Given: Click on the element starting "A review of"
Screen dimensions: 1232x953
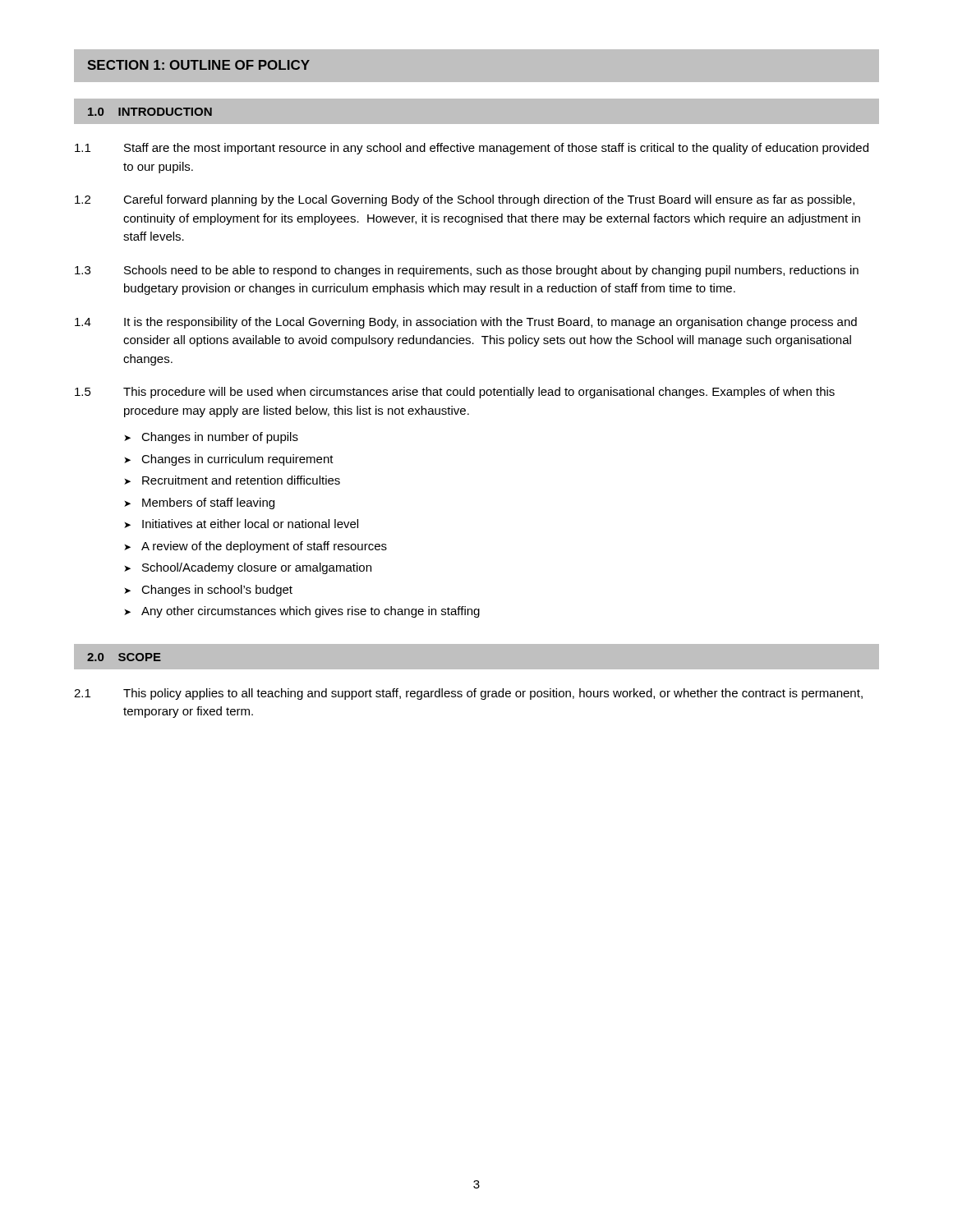Looking at the screenshot, I should tap(264, 545).
